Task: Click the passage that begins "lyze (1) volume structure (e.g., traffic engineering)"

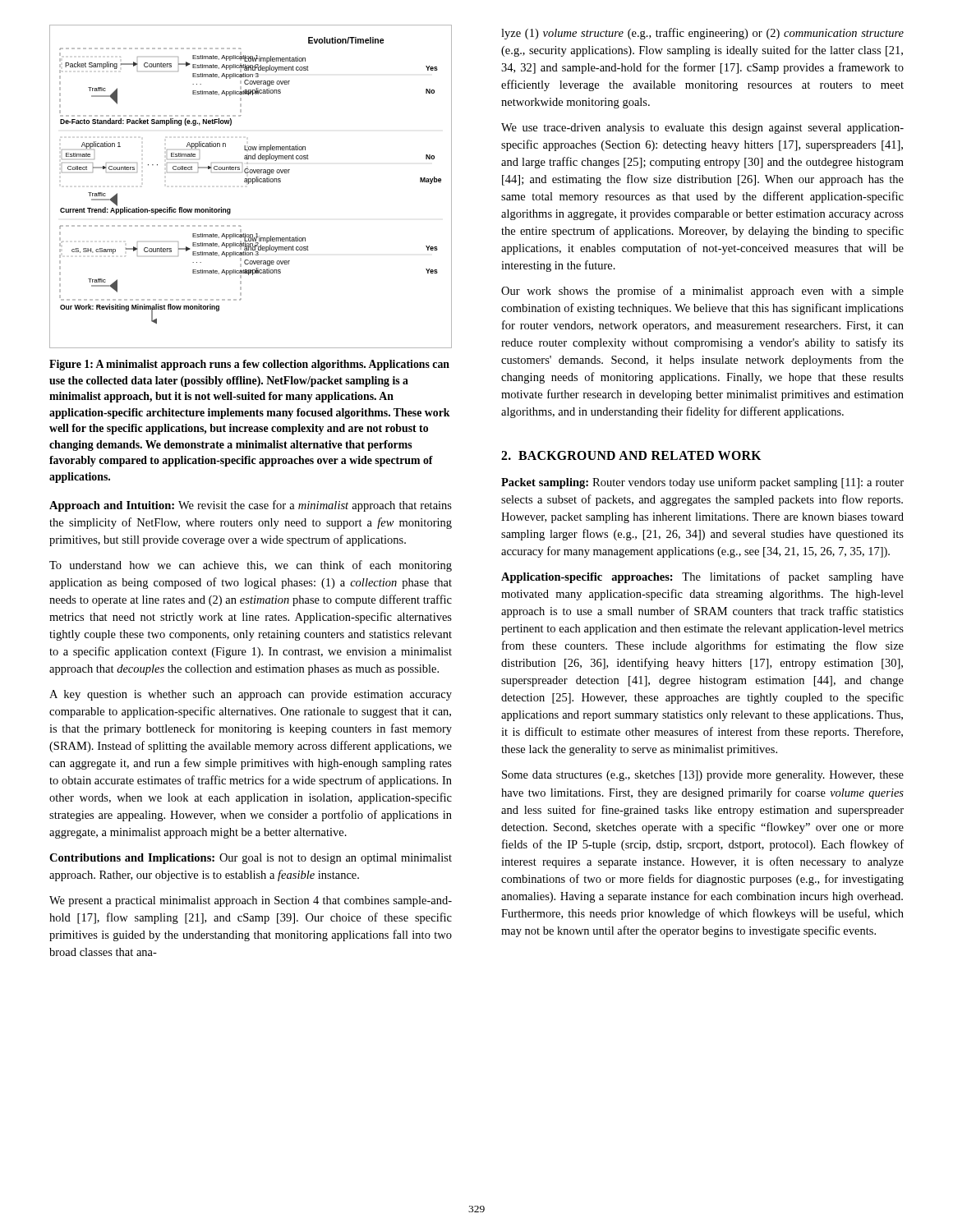Action: pos(702,67)
